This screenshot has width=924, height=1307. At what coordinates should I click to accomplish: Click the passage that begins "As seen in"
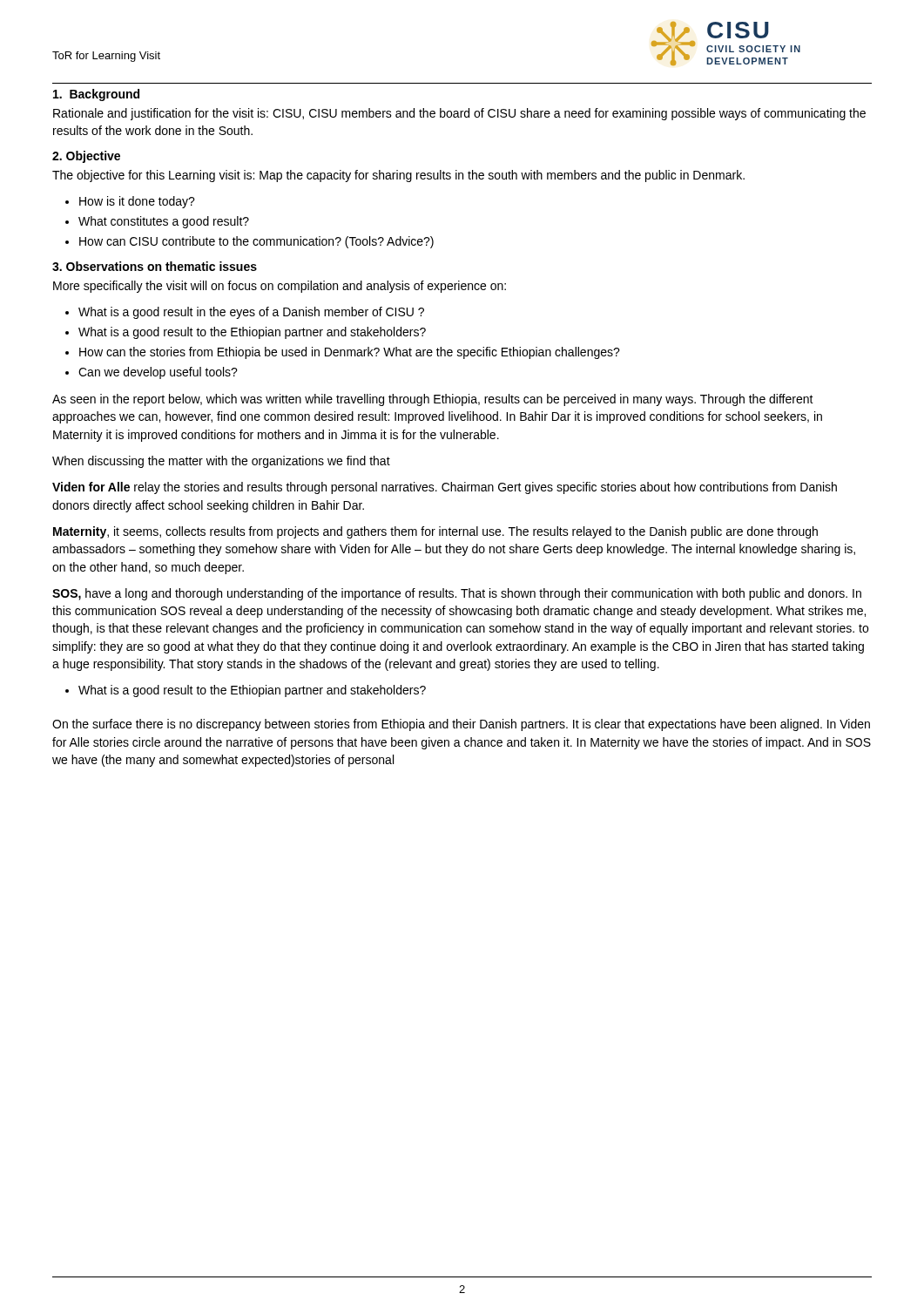pos(438,417)
